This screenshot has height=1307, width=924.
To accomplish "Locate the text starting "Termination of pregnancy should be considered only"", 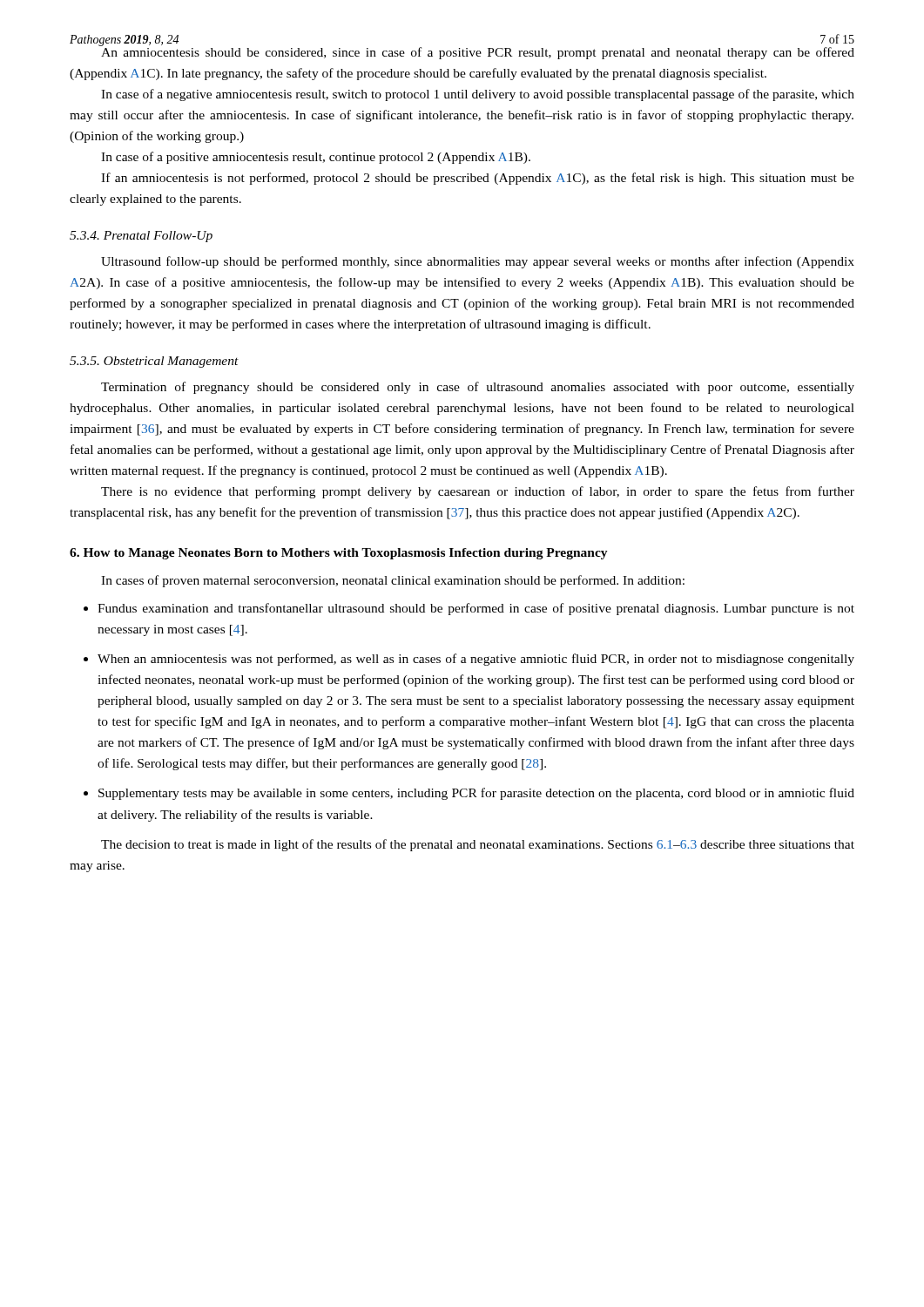I will (x=462, y=429).
